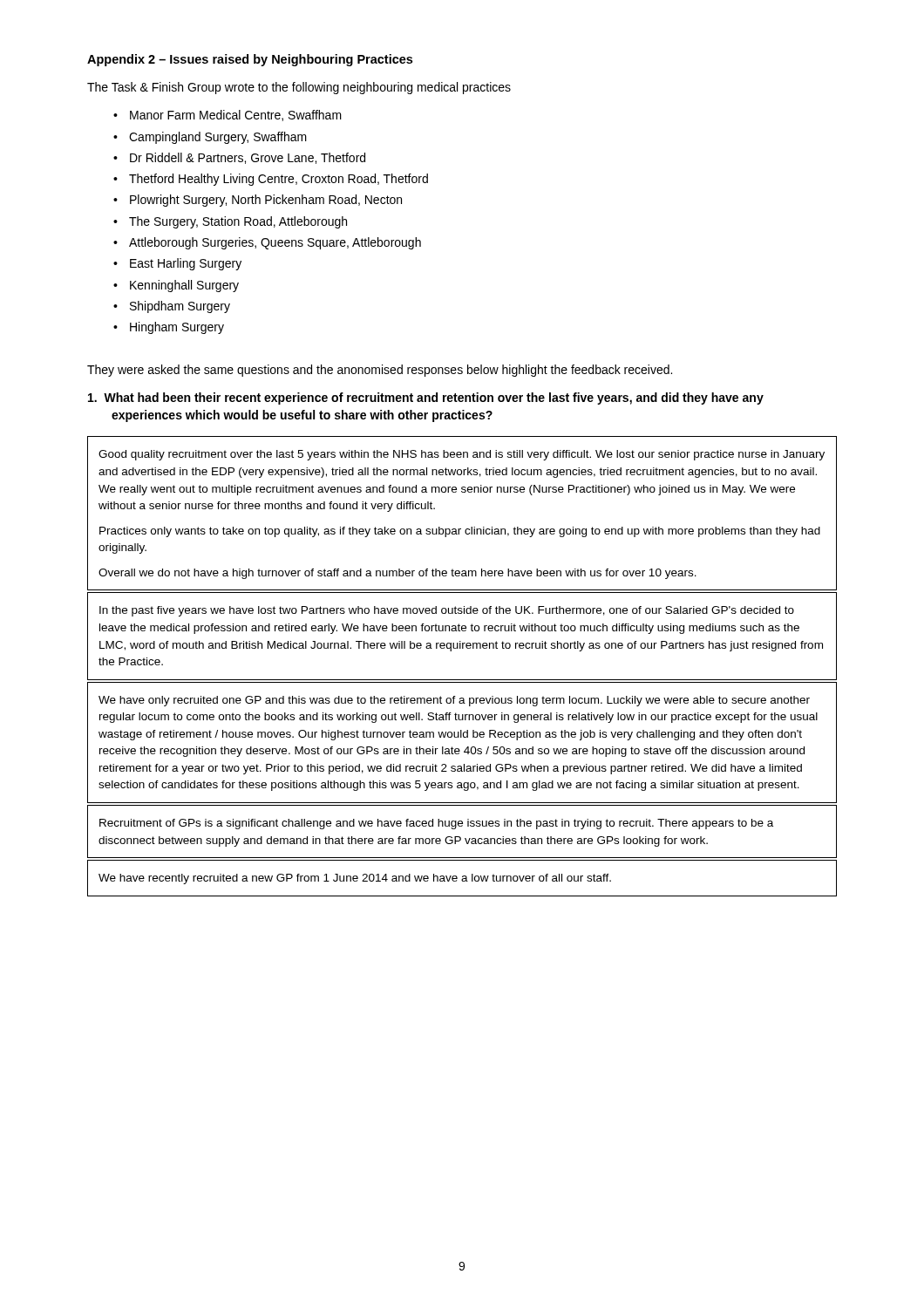This screenshot has width=924, height=1308.
Task: Click on the list item that reads "Attleborough Surgeries, Queens Square, Attleborough"
Action: (275, 243)
